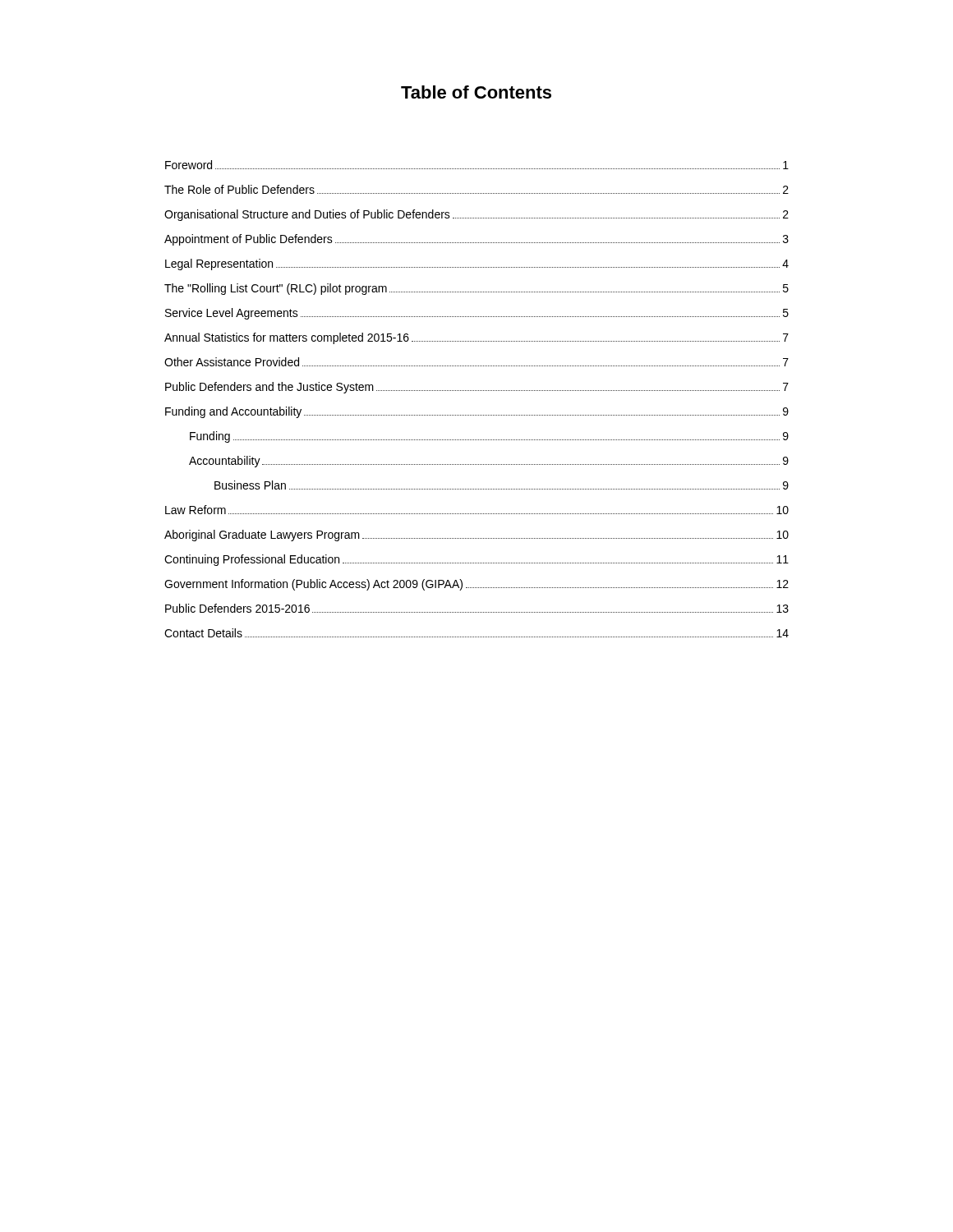Find the list item that says "Continuing Professional Education 11"
Screen dimensions: 1232x953
(476, 559)
